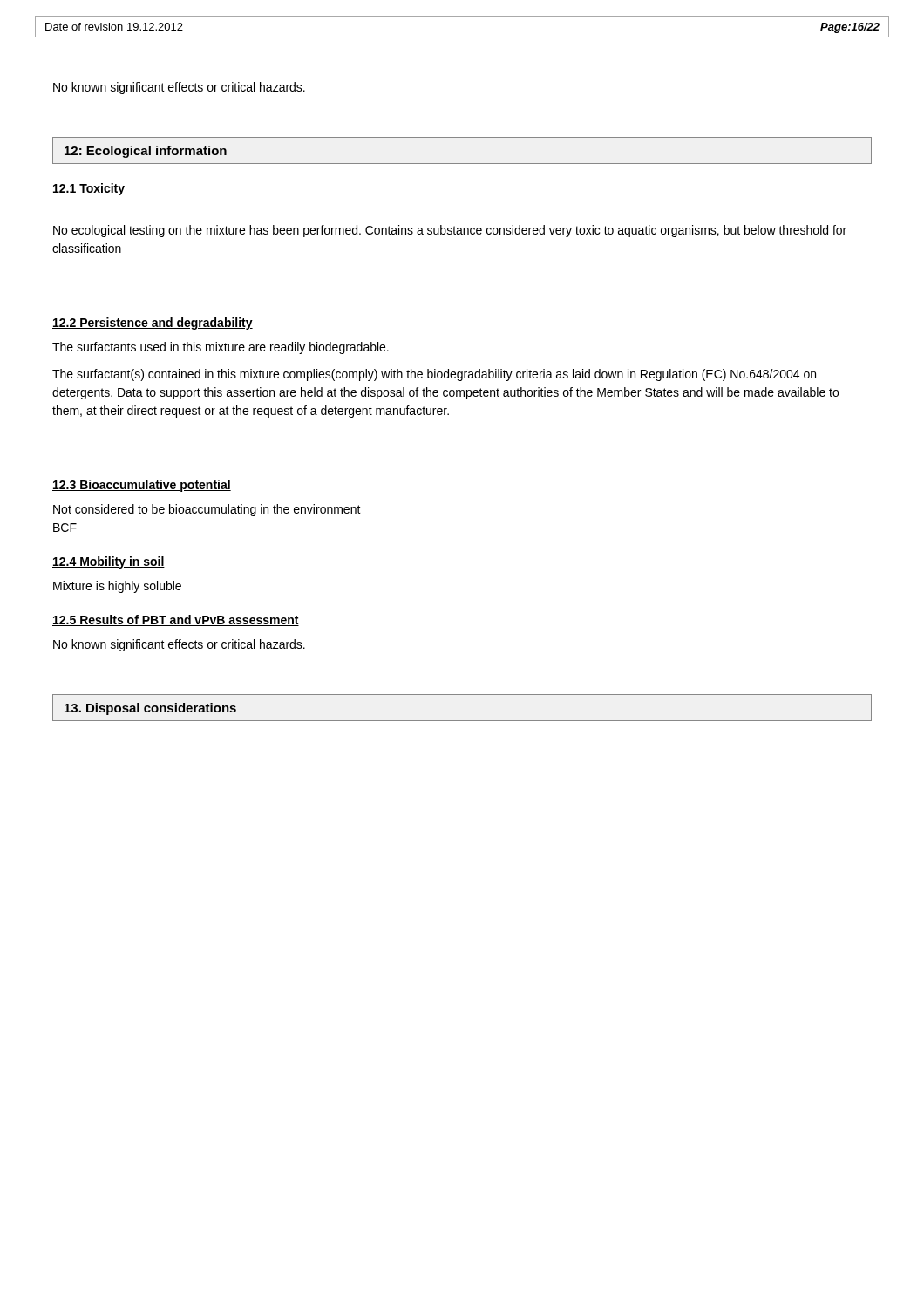The height and width of the screenshot is (1308, 924).
Task: Find "12.1 Toxicity" on this page
Action: click(x=88, y=188)
